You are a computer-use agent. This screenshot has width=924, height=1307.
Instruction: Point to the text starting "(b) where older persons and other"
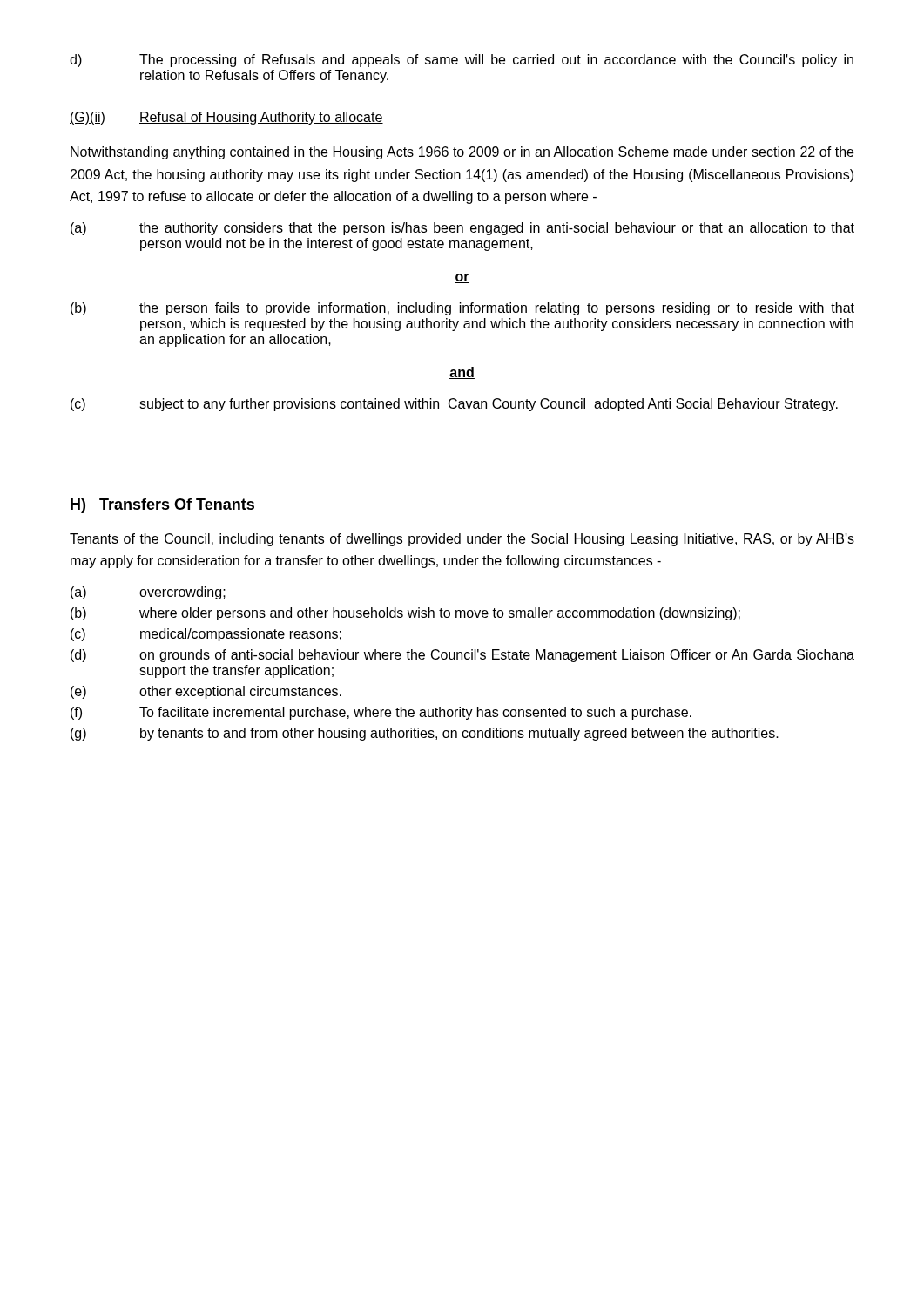[x=462, y=613]
